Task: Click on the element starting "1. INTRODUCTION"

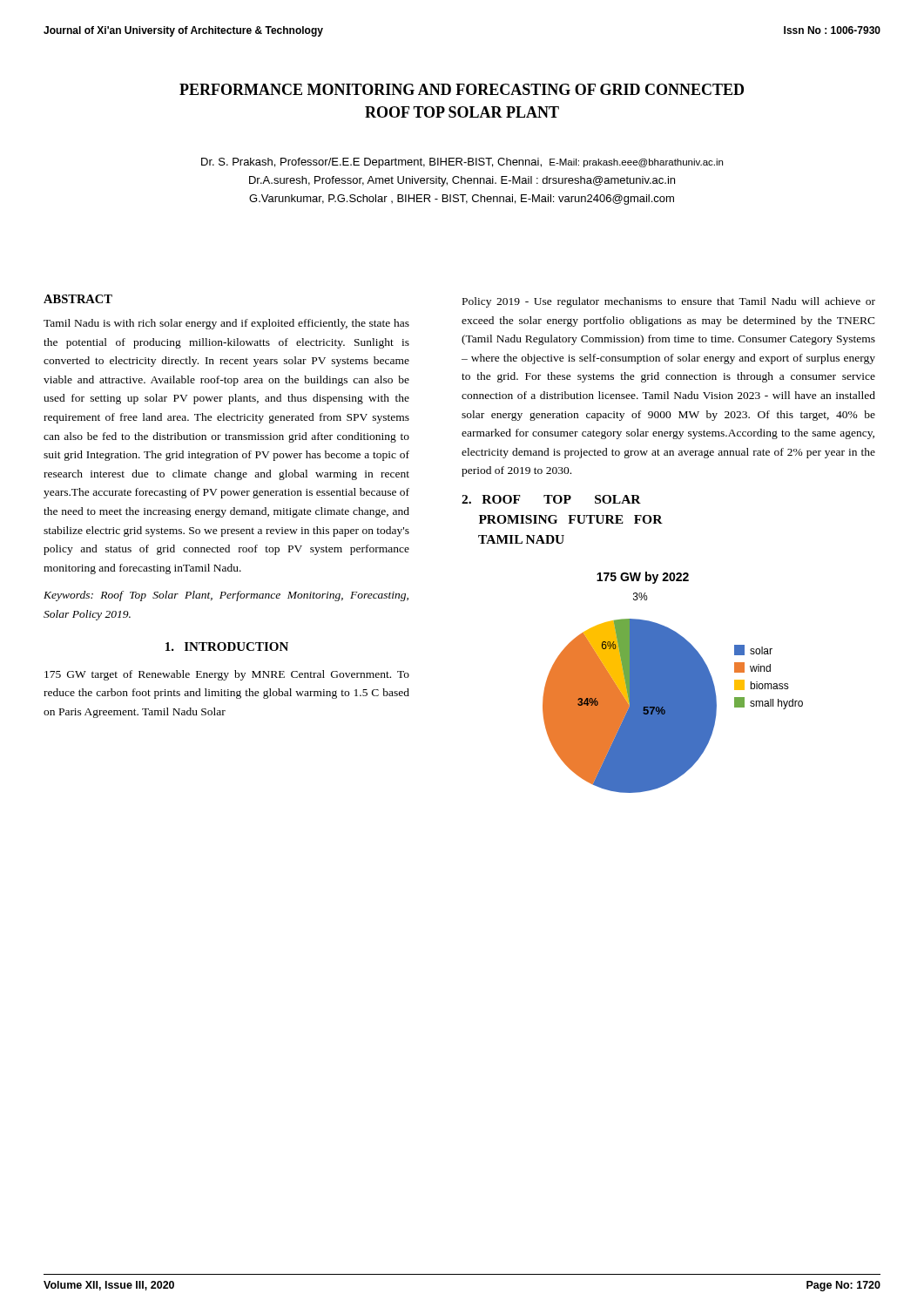Action: [226, 646]
